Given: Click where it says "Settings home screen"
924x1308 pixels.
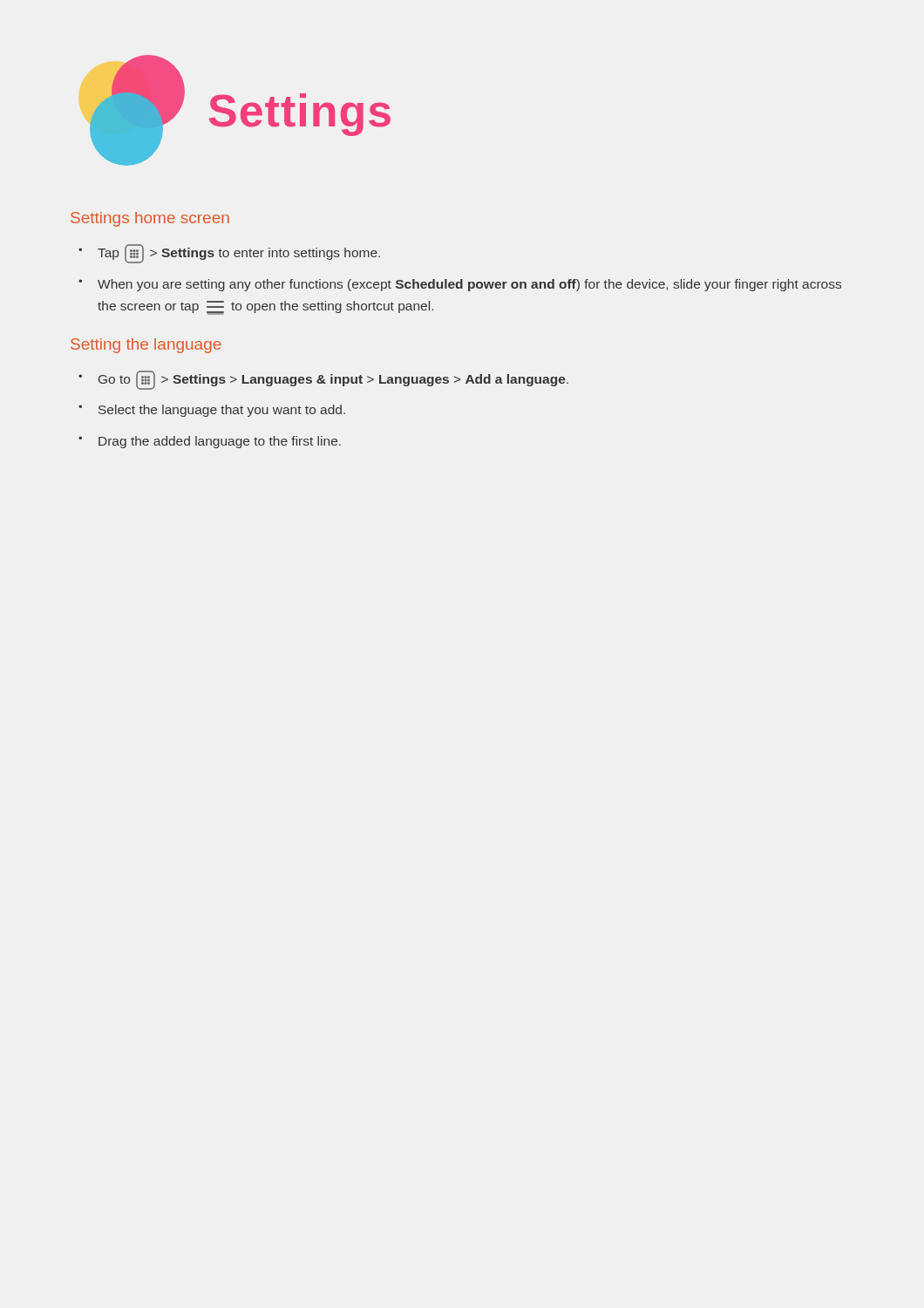Looking at the screenshot, I should 150,218.
